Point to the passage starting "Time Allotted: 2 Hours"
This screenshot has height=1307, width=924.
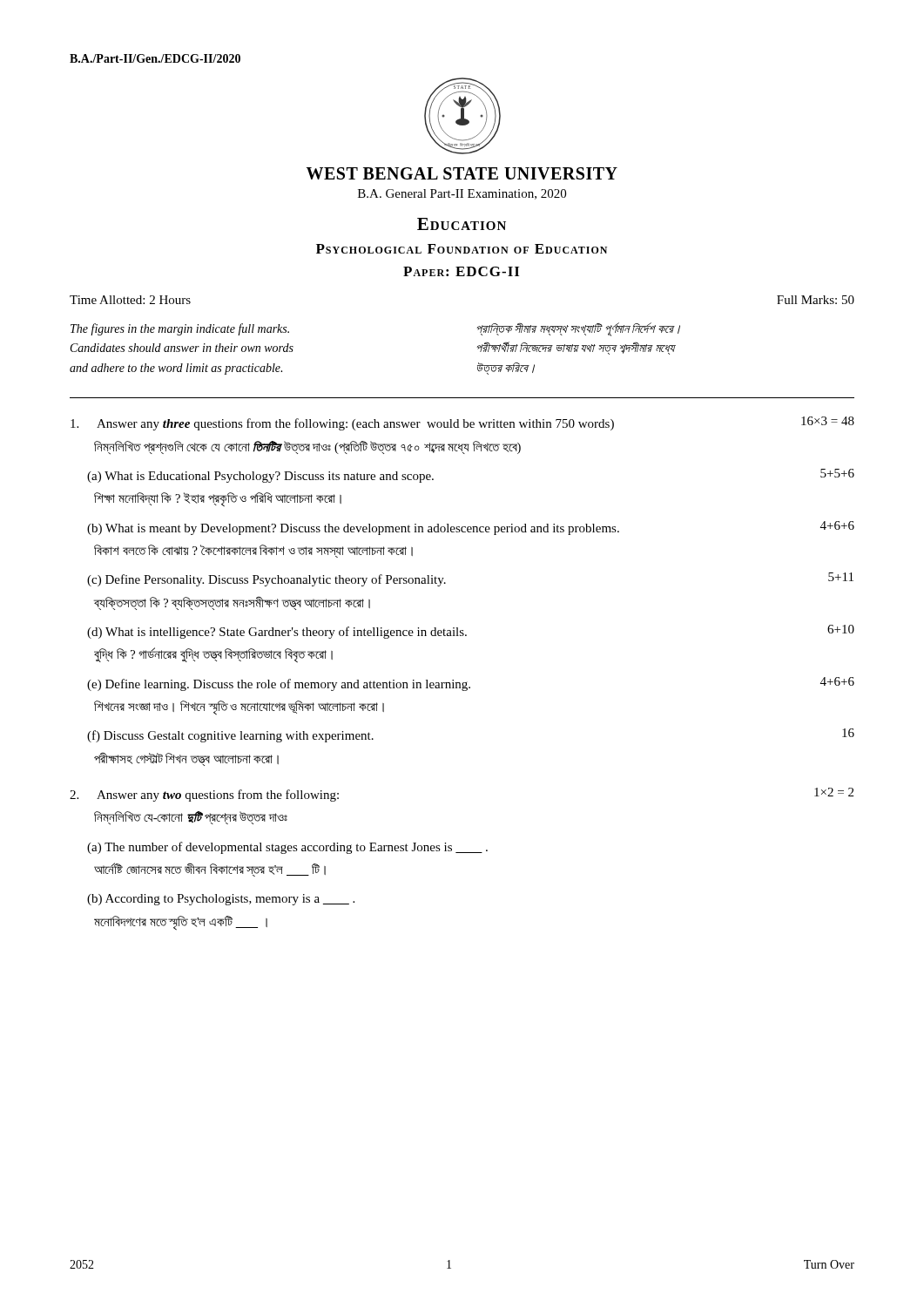pyautogui.click(x=130, y=300)
